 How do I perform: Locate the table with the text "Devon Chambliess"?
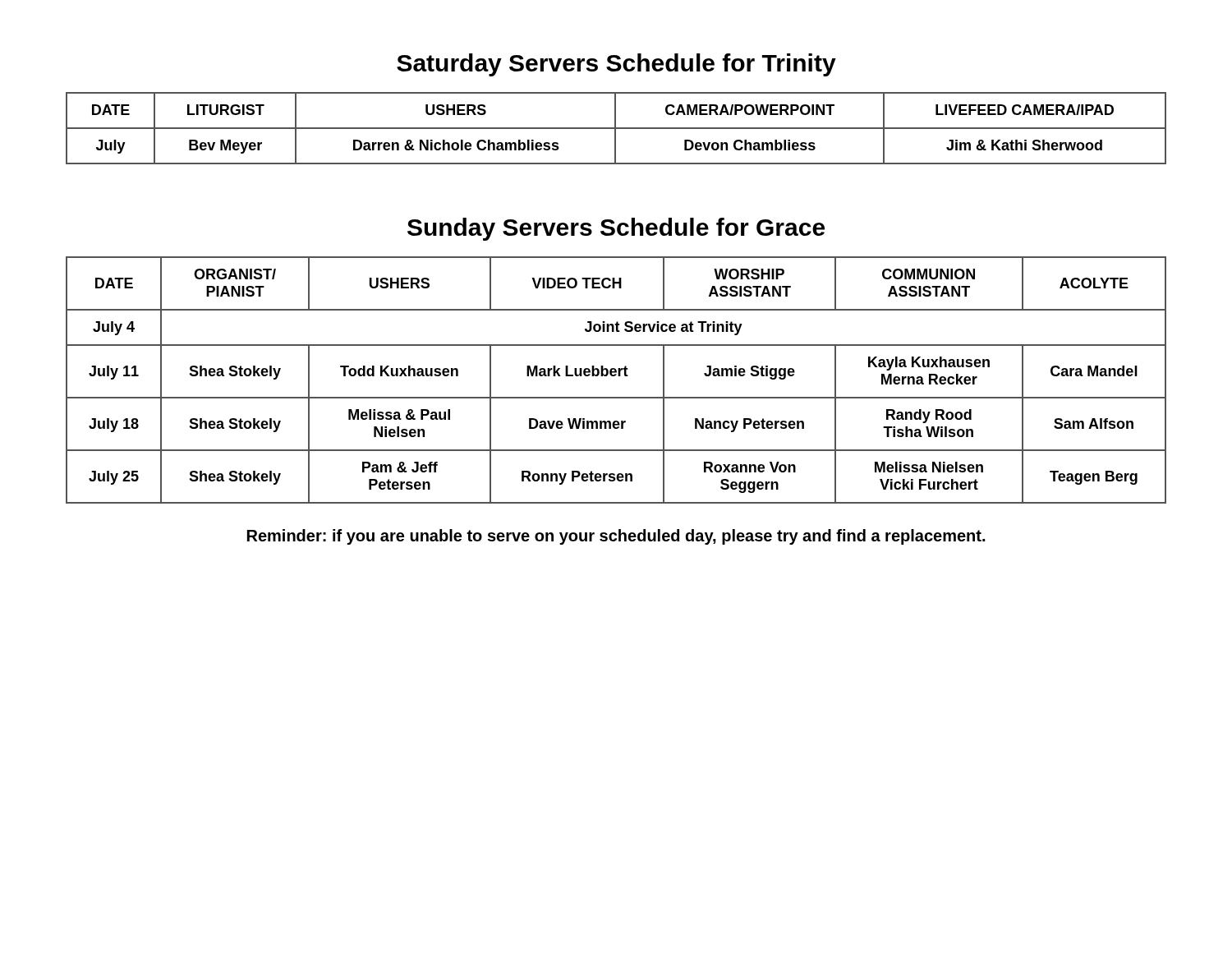(x=616, y=128)
